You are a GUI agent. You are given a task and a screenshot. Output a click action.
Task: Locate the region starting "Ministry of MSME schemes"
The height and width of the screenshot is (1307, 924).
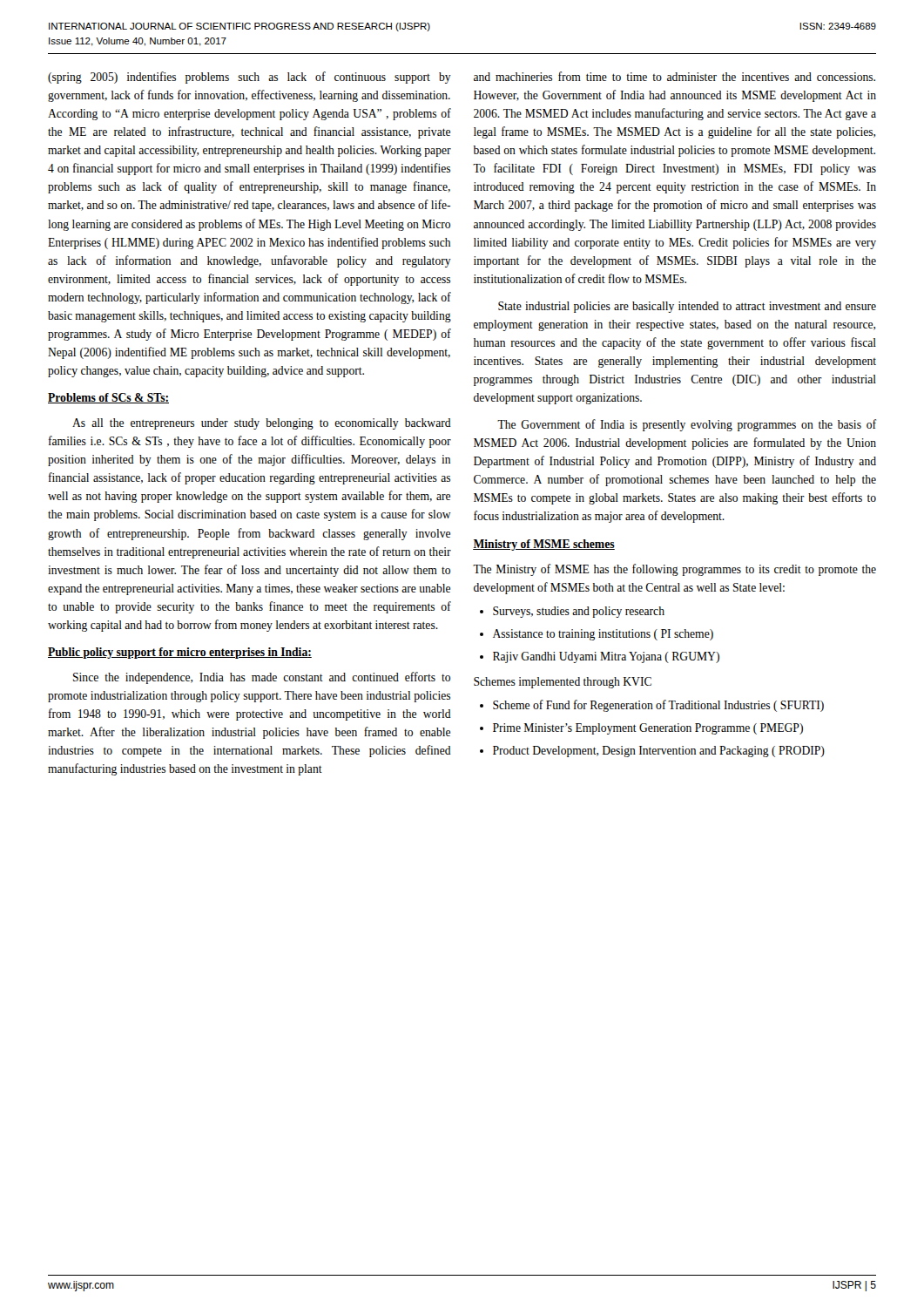(x=544, y=545)
